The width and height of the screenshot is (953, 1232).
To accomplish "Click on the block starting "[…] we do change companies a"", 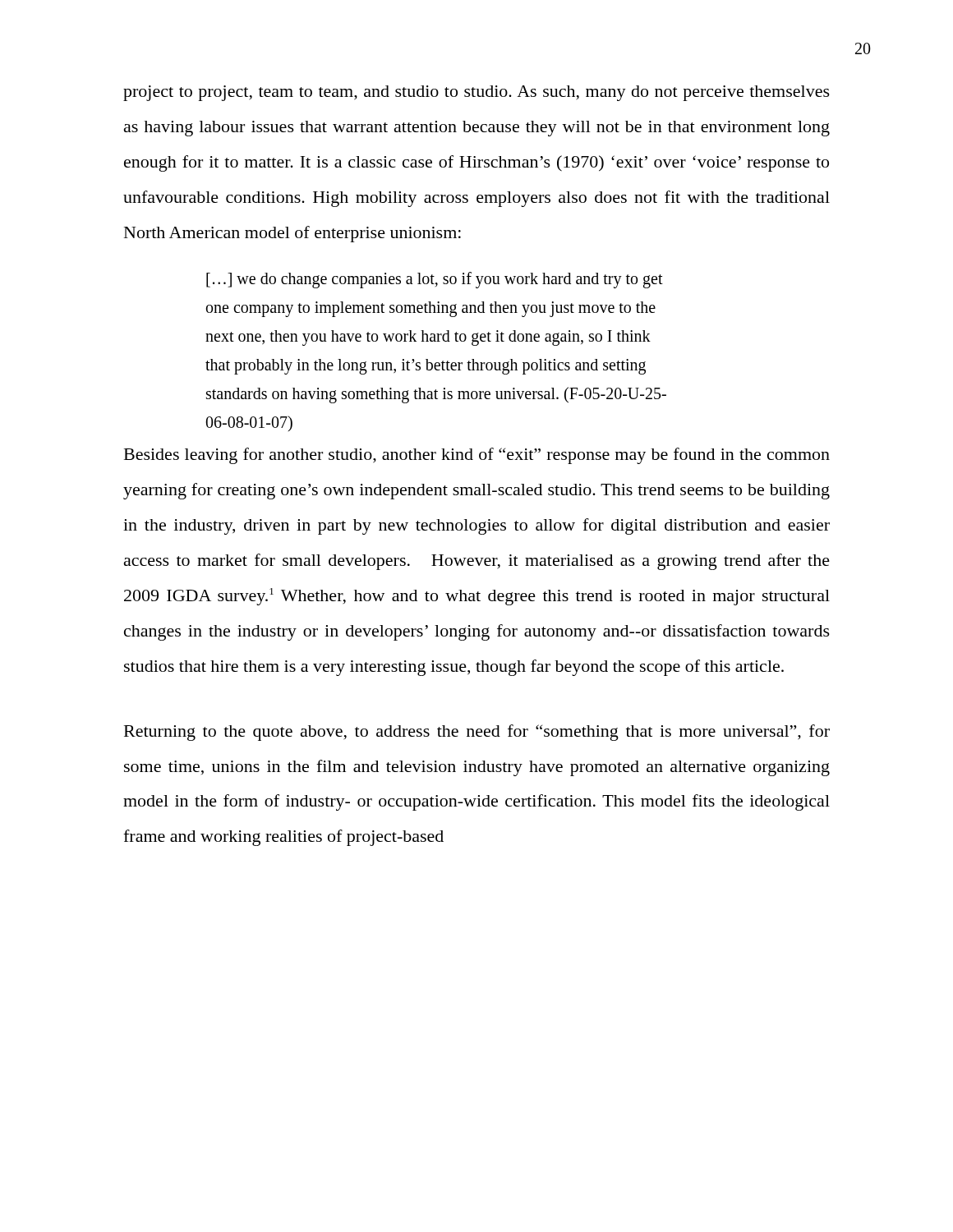I will click(x=436, y=351).
